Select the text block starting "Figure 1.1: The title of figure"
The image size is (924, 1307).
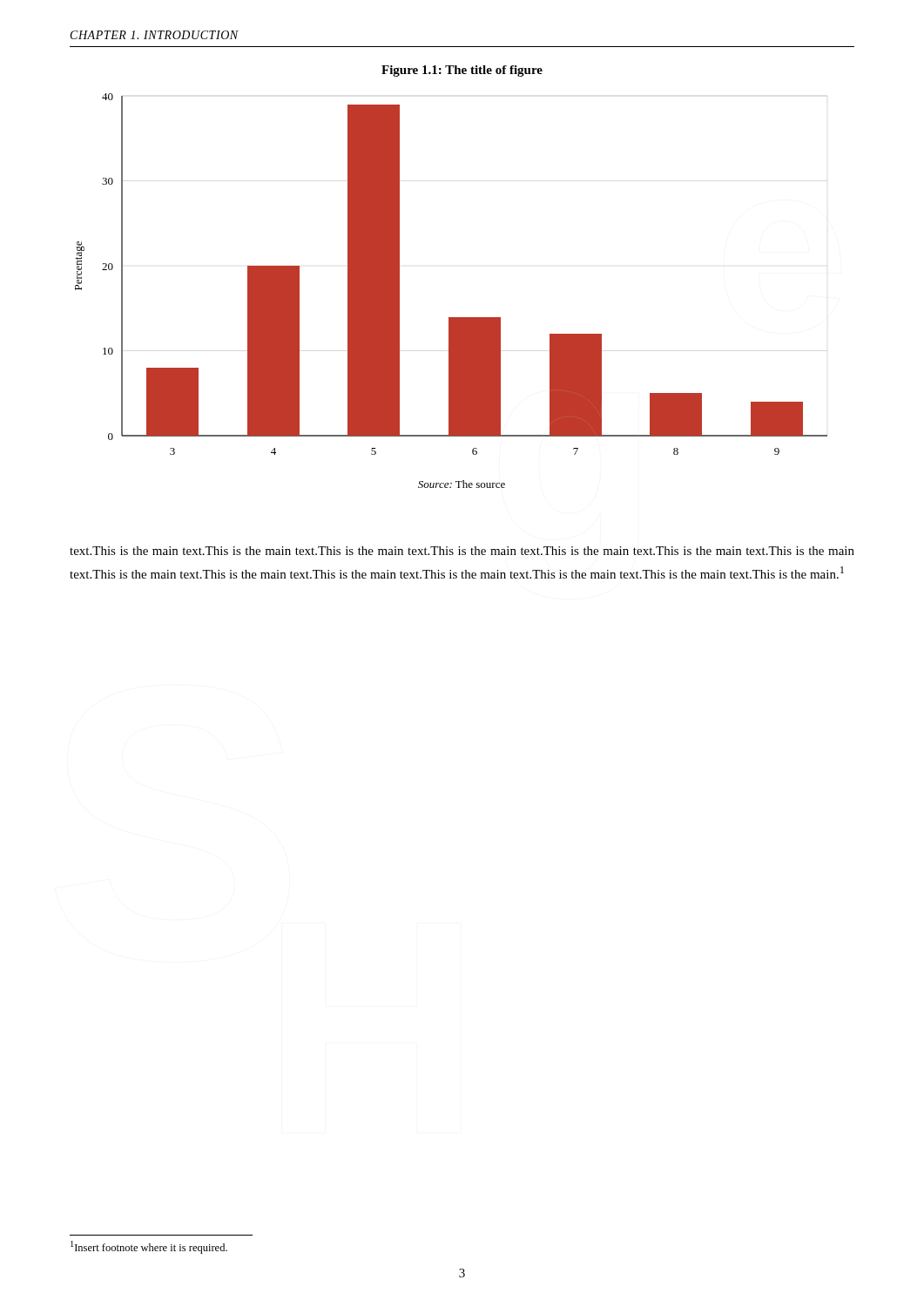pyautogui.click(x=462, y=70)
